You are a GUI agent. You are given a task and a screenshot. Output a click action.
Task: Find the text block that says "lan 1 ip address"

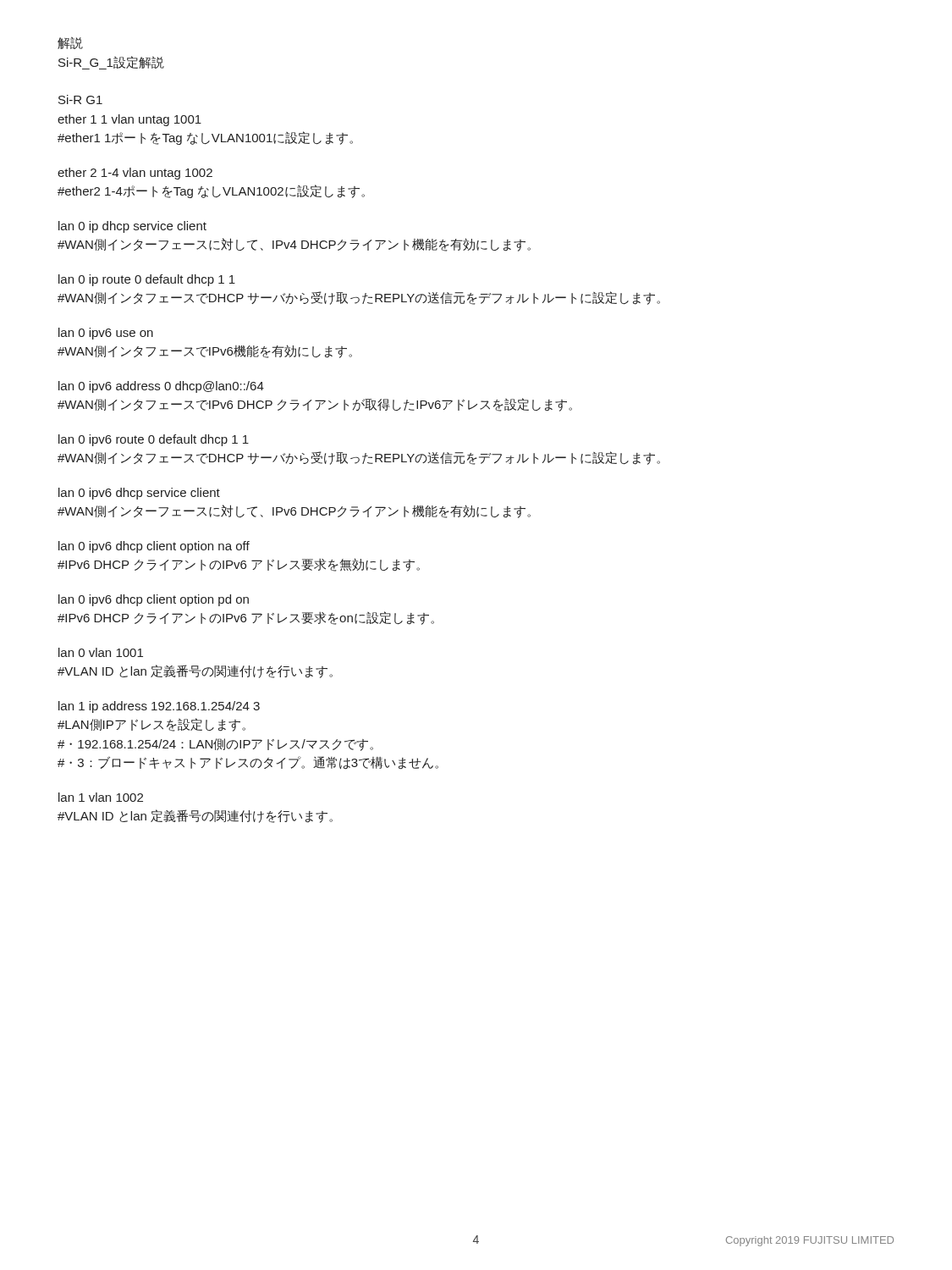point(252,734)
